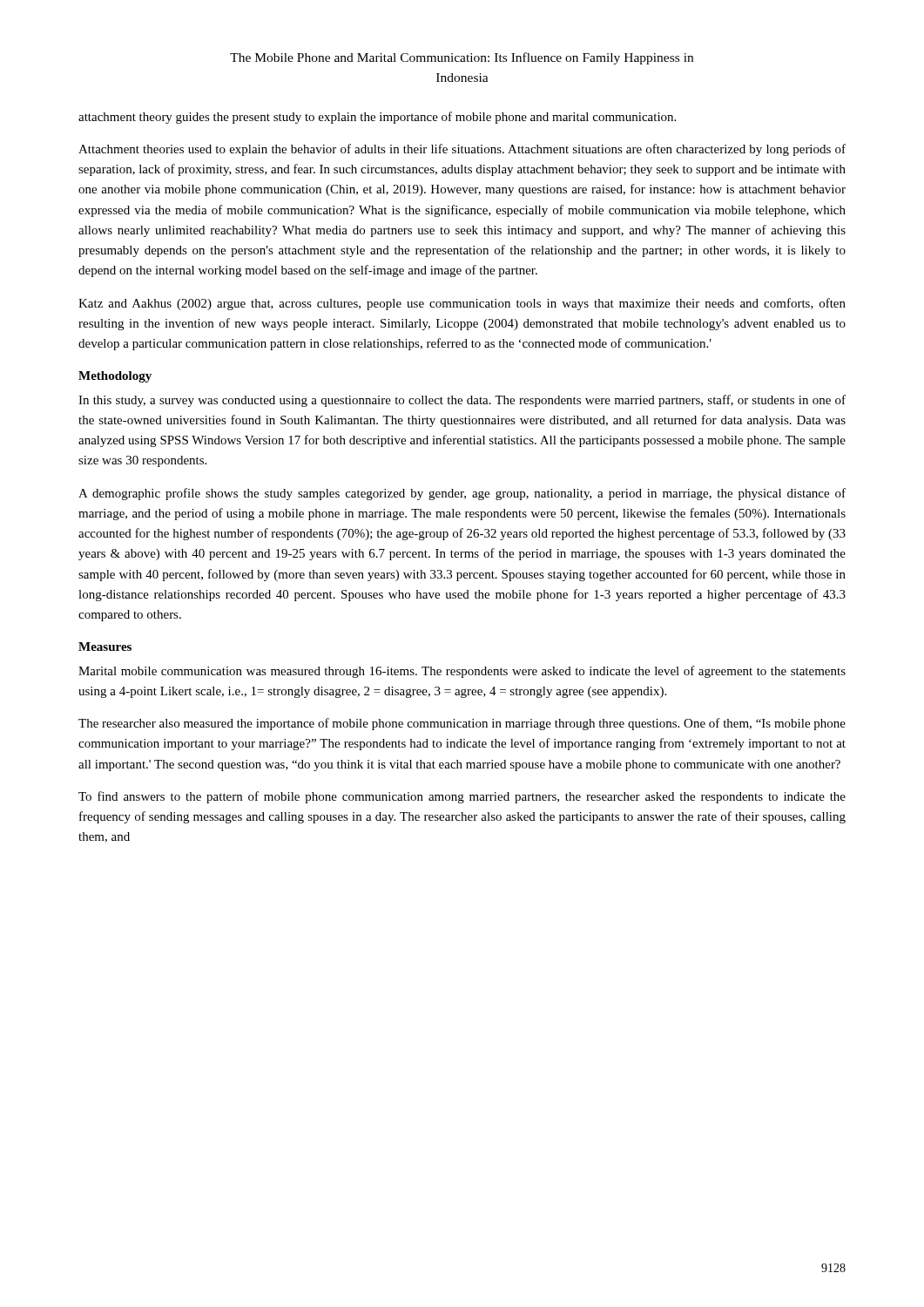Select the text starting "Attachment theories used to explain"
This screenshot has width=924, height=1307.
point(462,210)
